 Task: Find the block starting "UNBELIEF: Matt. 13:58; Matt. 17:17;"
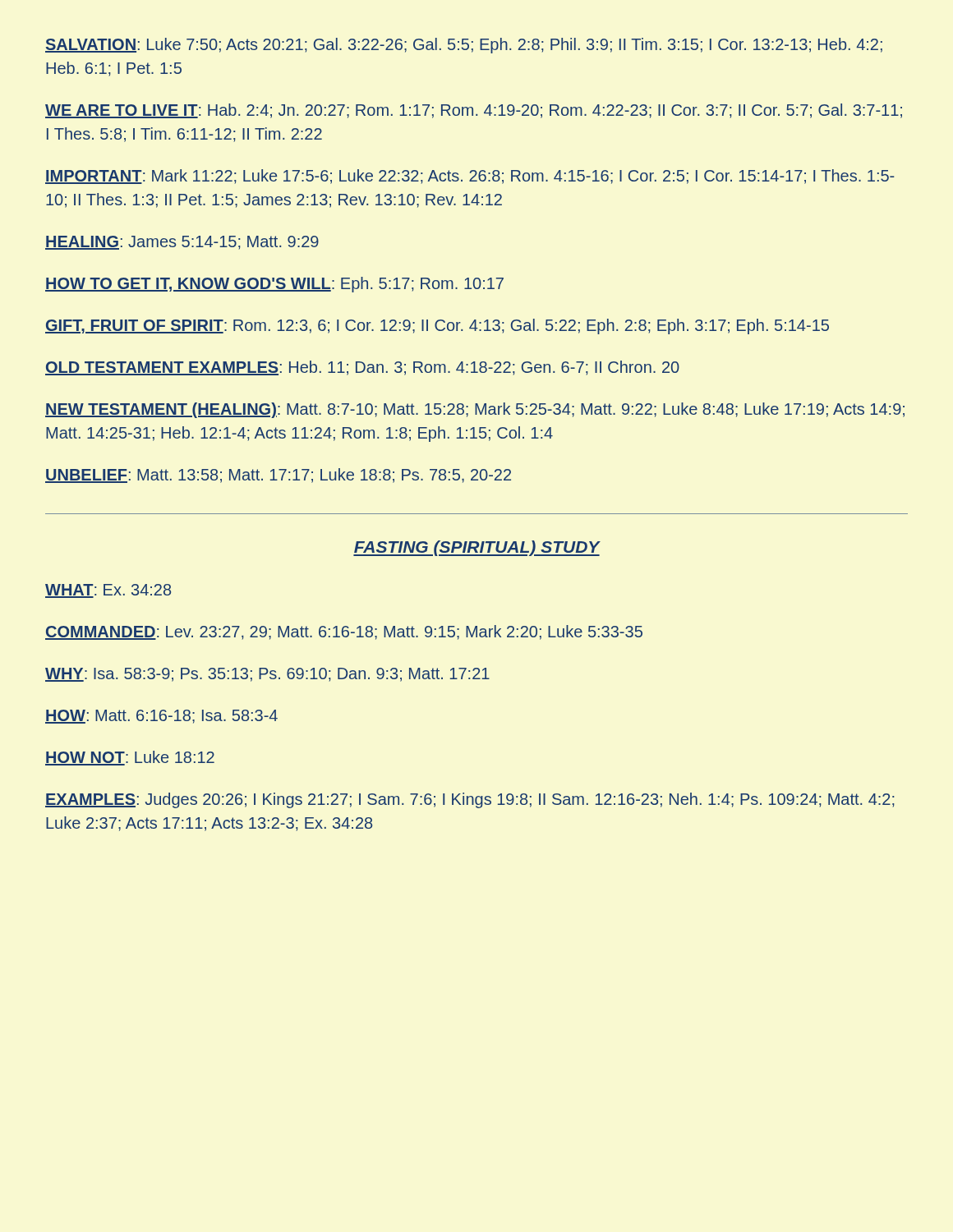(279, 475)
